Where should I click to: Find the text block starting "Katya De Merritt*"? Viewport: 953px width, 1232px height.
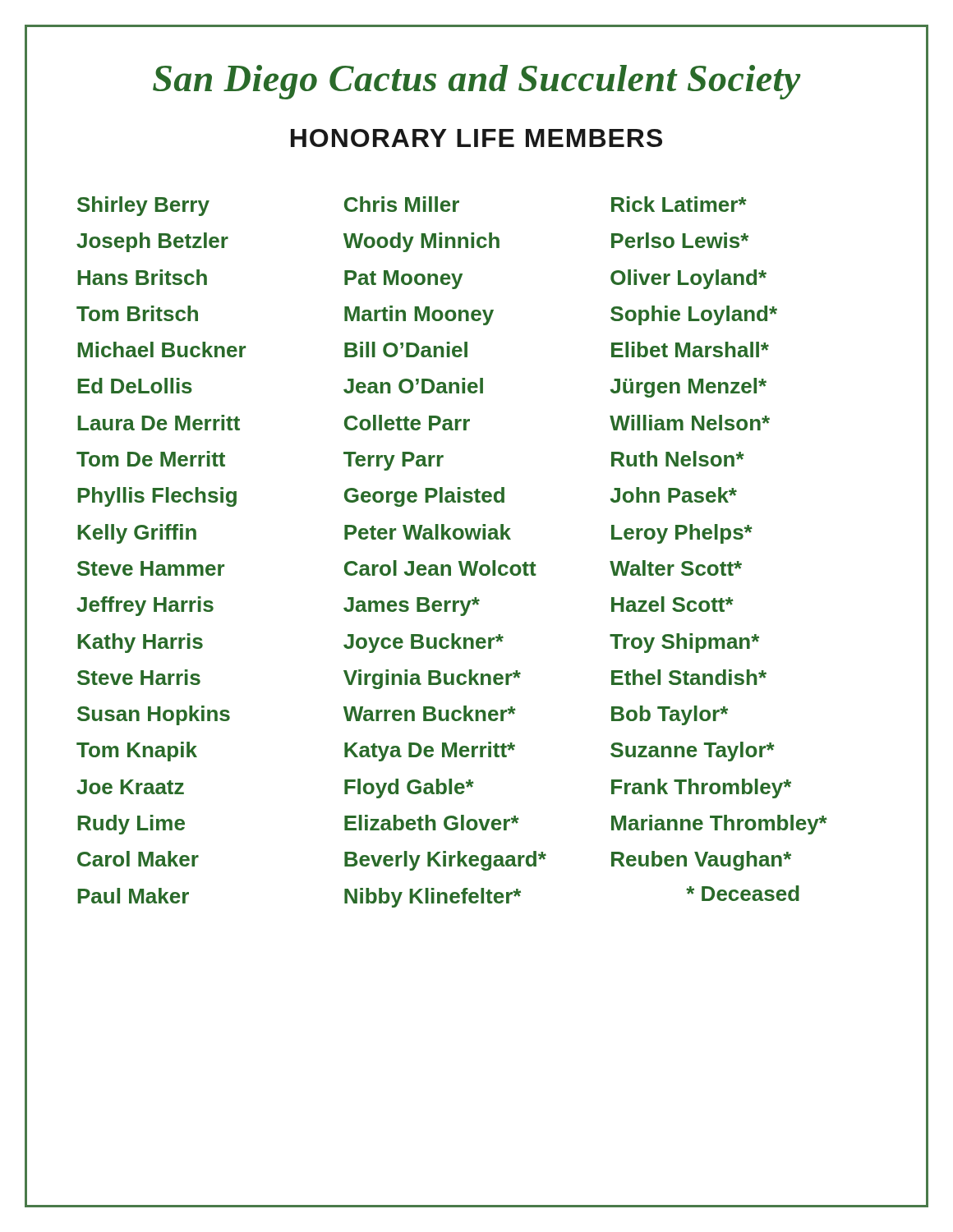click(x=429, y=750)
